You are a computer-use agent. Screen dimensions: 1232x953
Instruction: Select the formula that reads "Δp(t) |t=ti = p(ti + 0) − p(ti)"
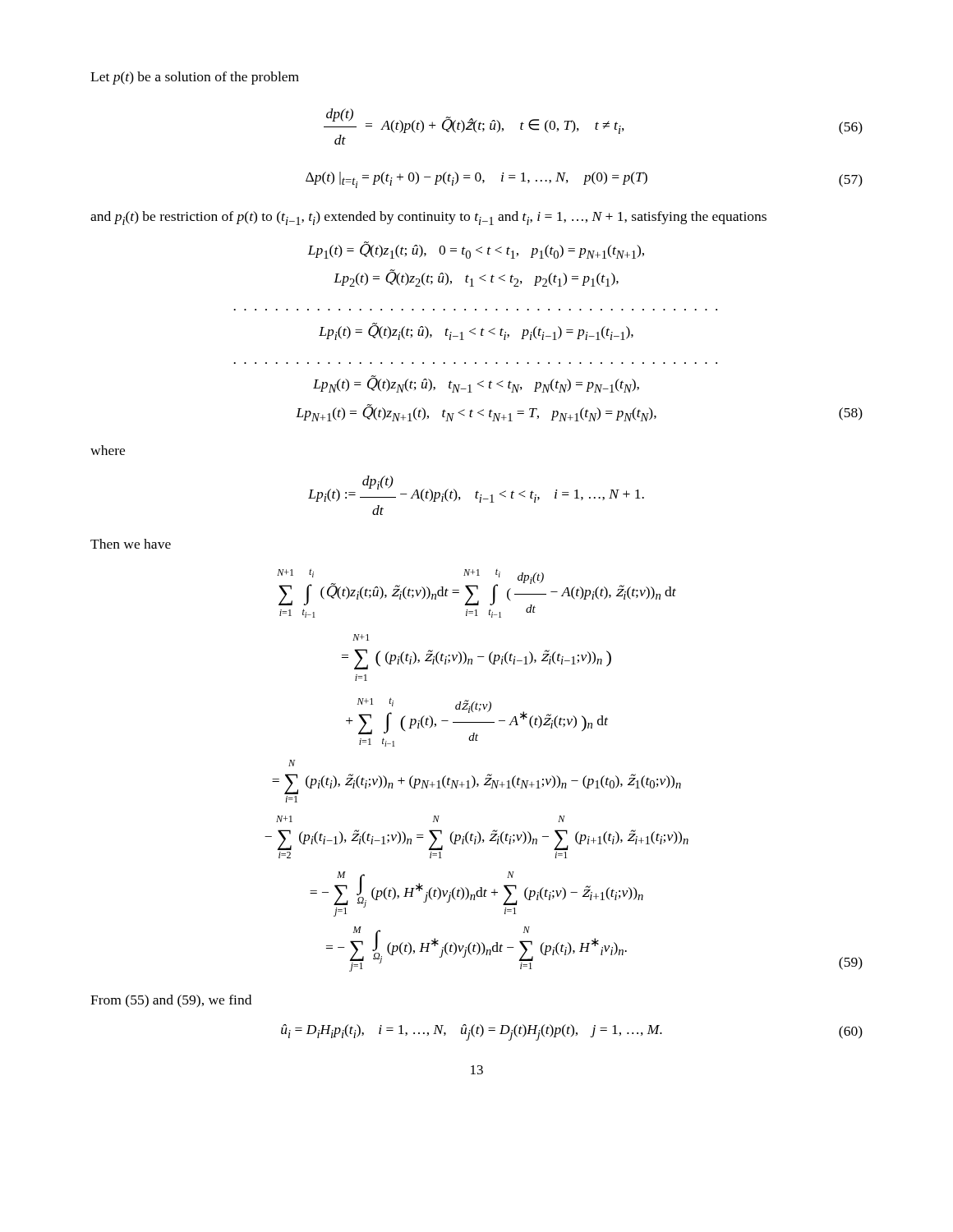click(584, 179)
